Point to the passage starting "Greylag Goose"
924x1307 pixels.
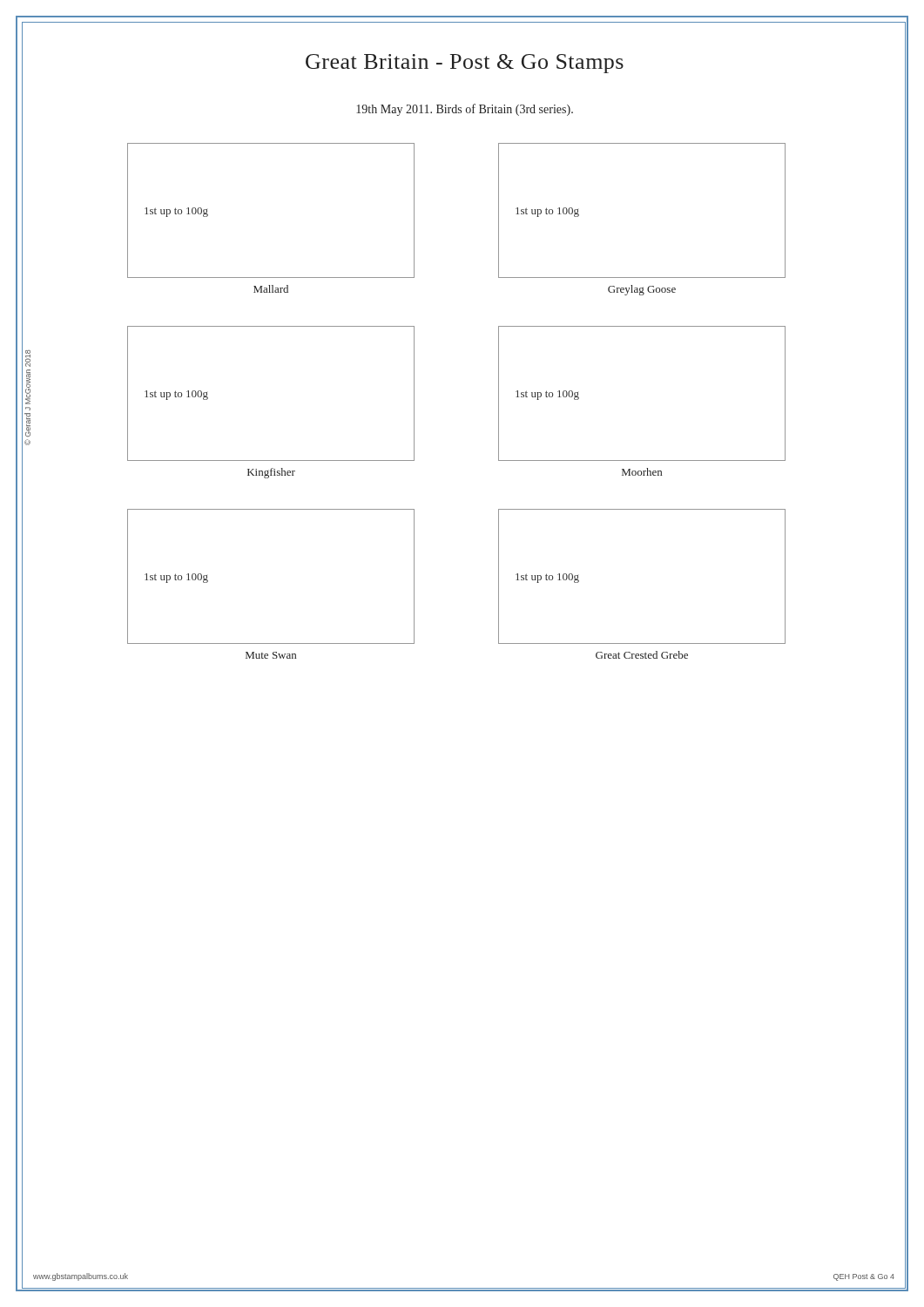pyautogui.click(x=642, y=289)
